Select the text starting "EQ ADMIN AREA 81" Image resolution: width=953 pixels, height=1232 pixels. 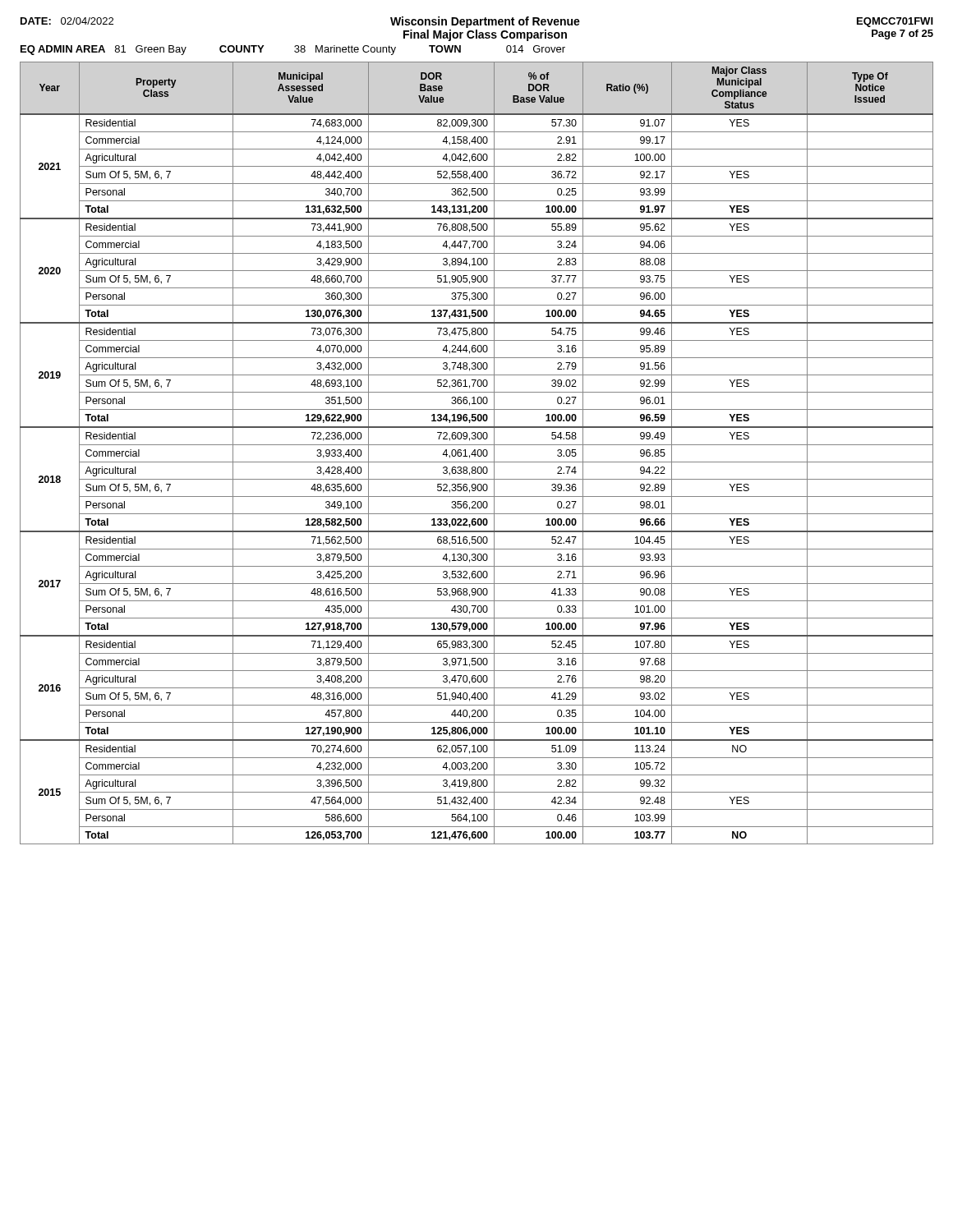click(x=292, y=49)
